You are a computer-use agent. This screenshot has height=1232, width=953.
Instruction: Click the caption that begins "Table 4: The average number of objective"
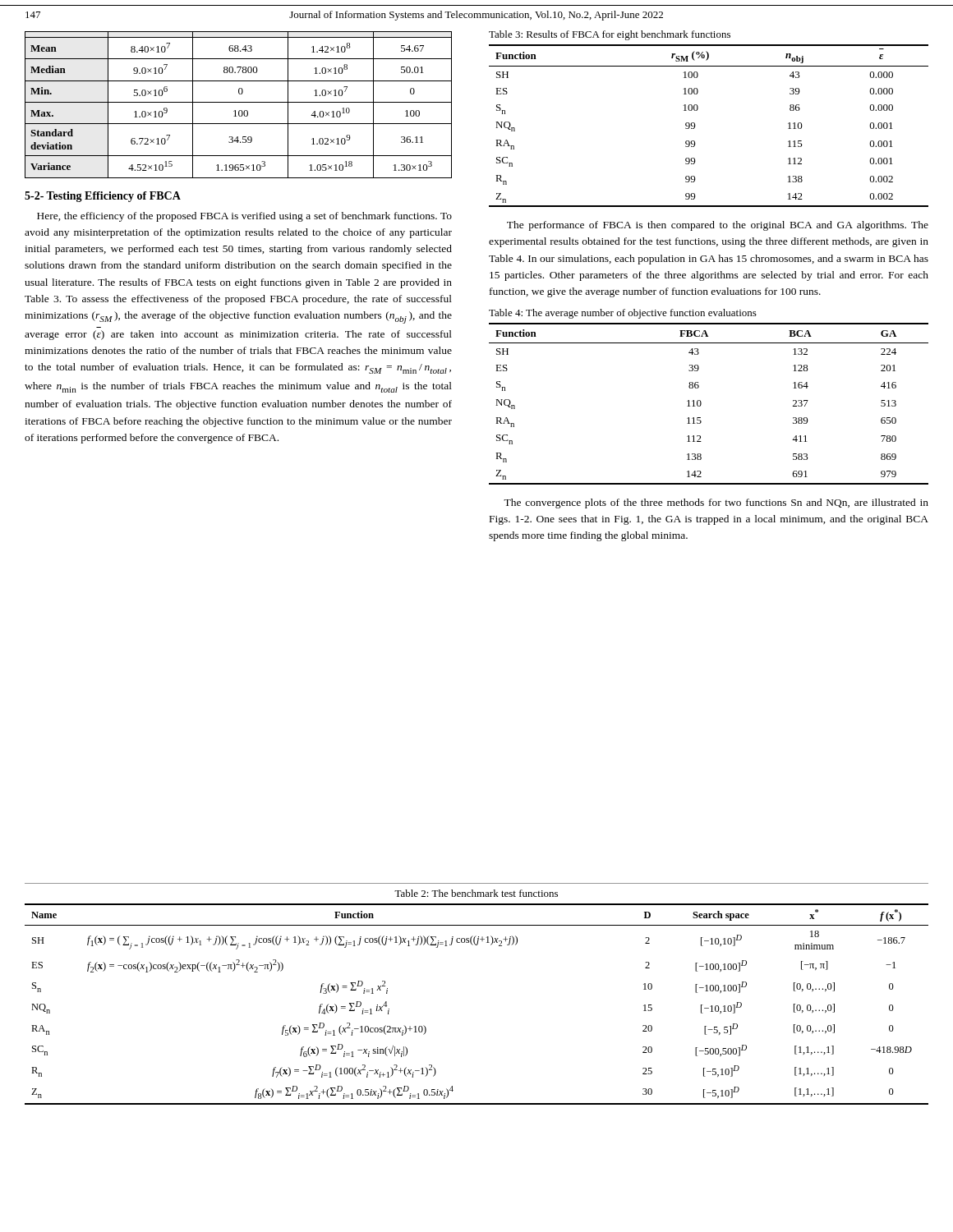[x=623, y=313]
